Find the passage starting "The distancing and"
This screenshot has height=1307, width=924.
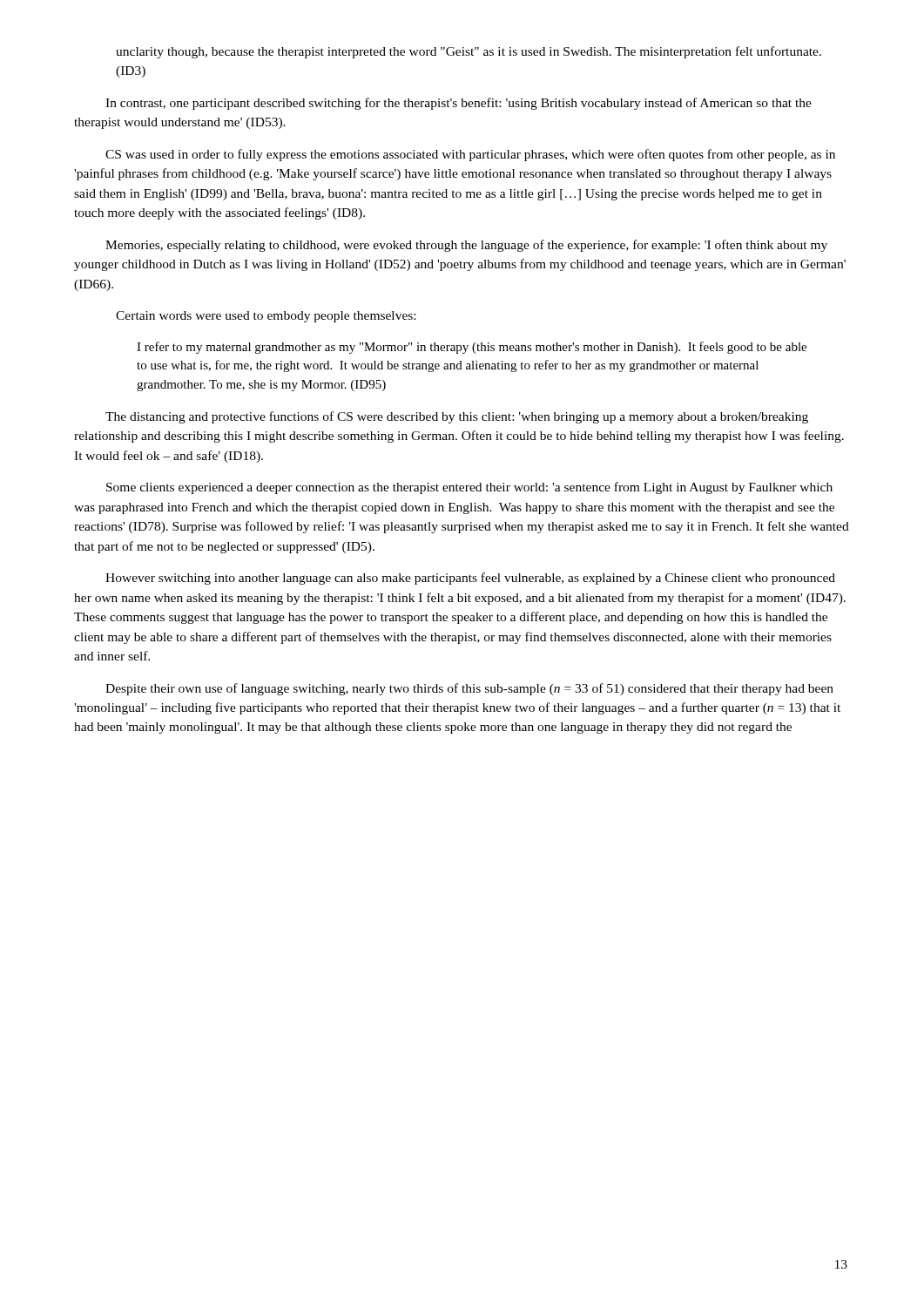462,436
